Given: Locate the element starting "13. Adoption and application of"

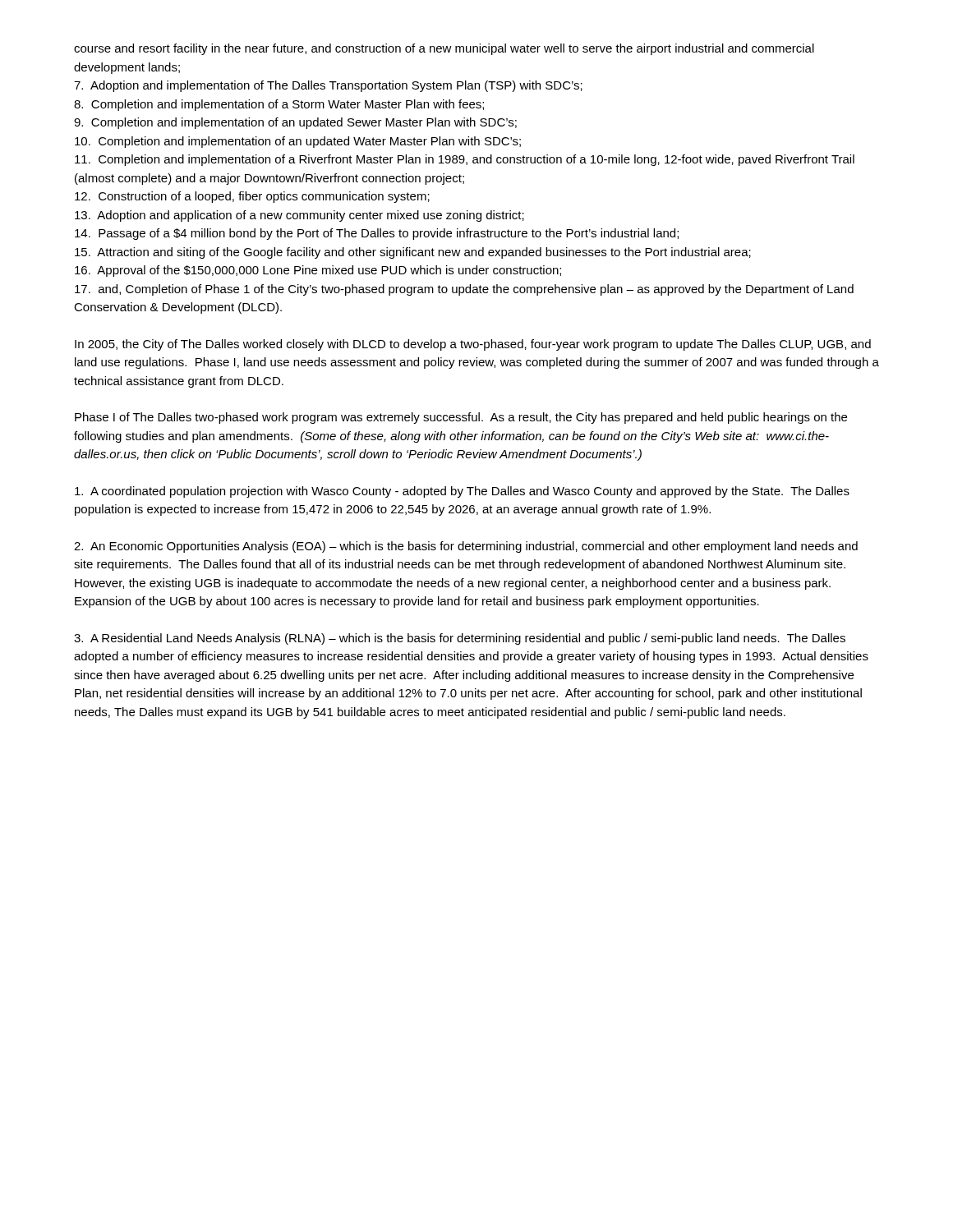Looking at the screenshot, I should pyautogui.click(x=299, y=214).
